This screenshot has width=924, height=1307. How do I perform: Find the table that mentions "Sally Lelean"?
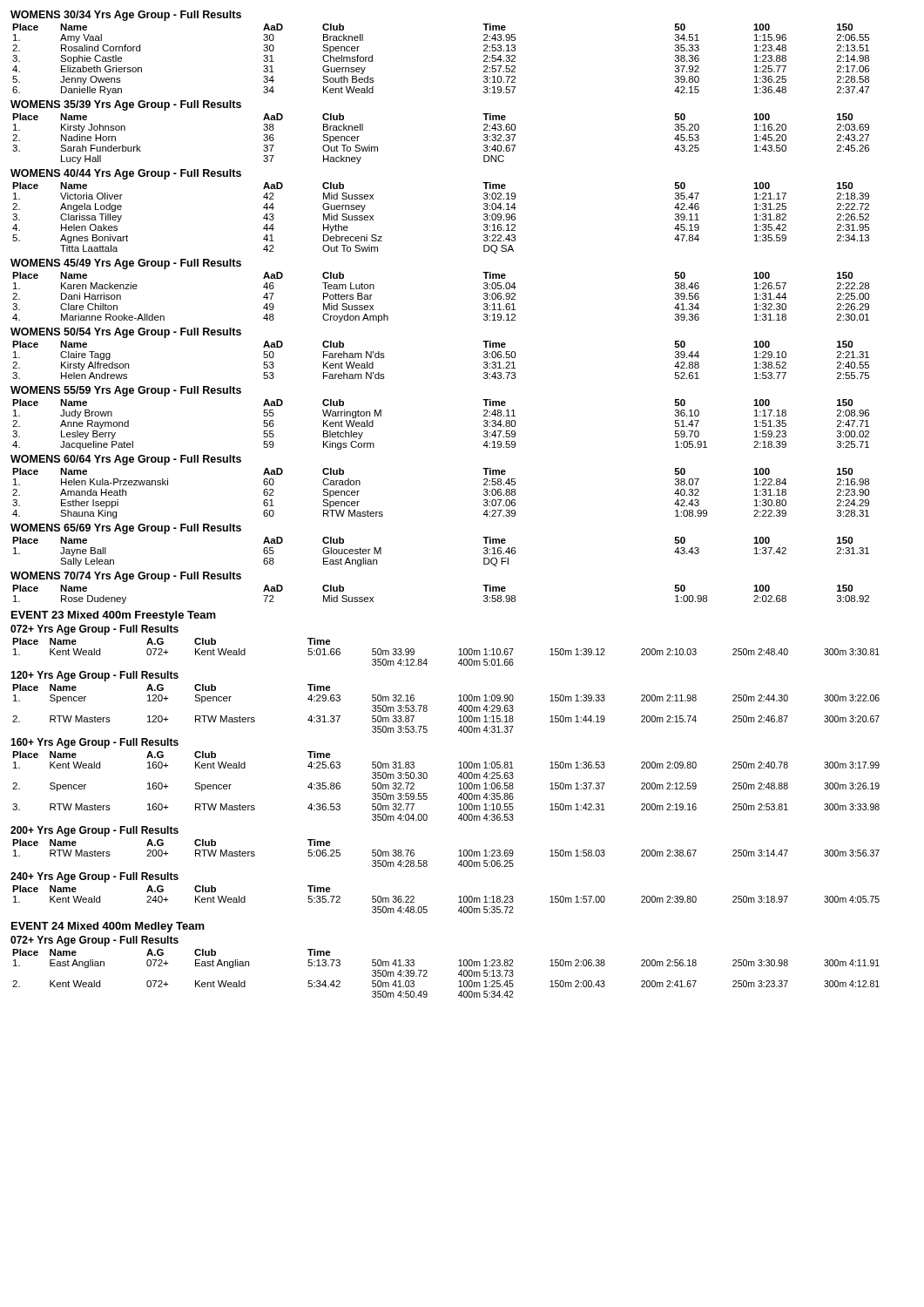tap(462, 551)
